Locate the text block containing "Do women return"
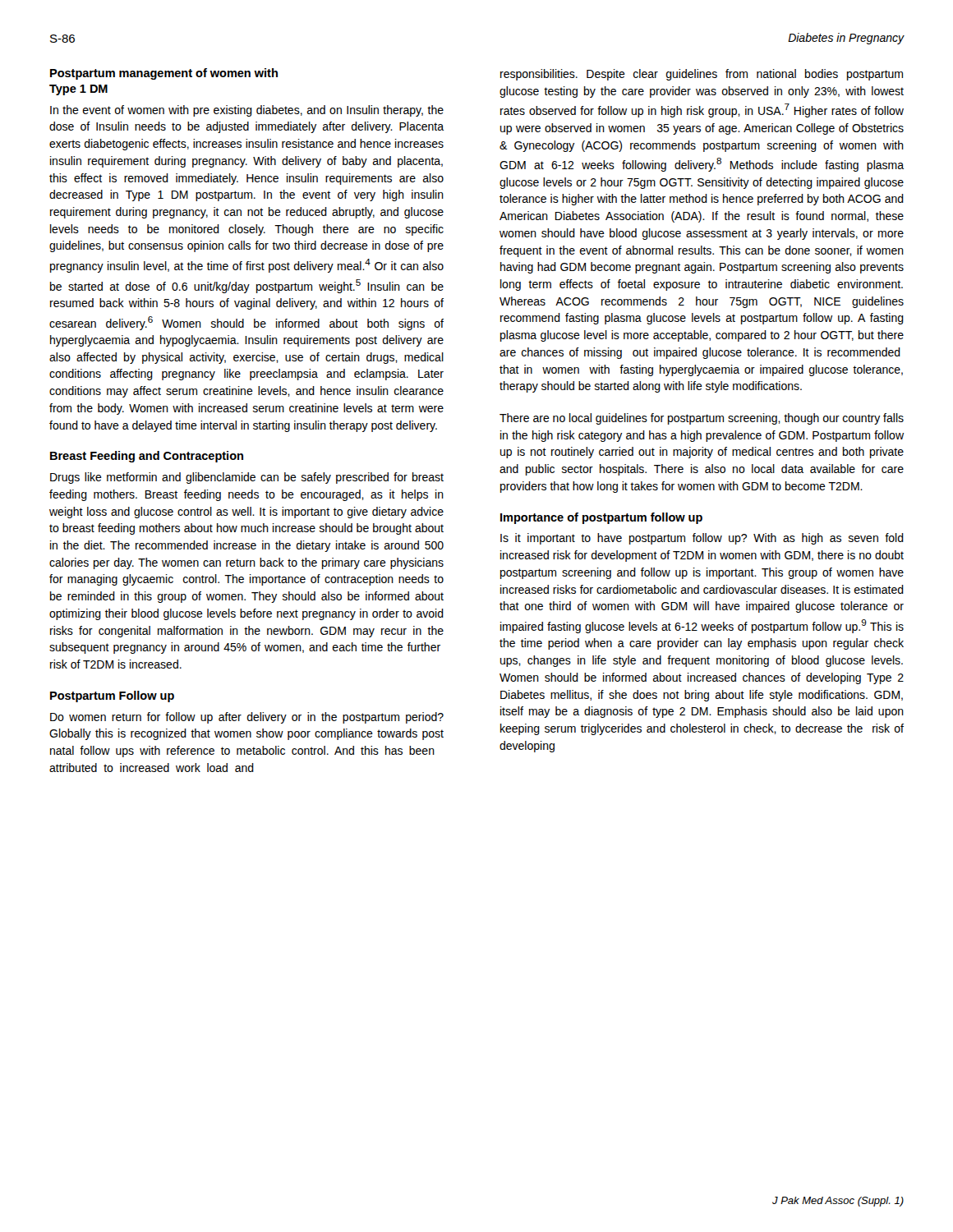The width and height of the screenshot is (953, 1232). 246,742
